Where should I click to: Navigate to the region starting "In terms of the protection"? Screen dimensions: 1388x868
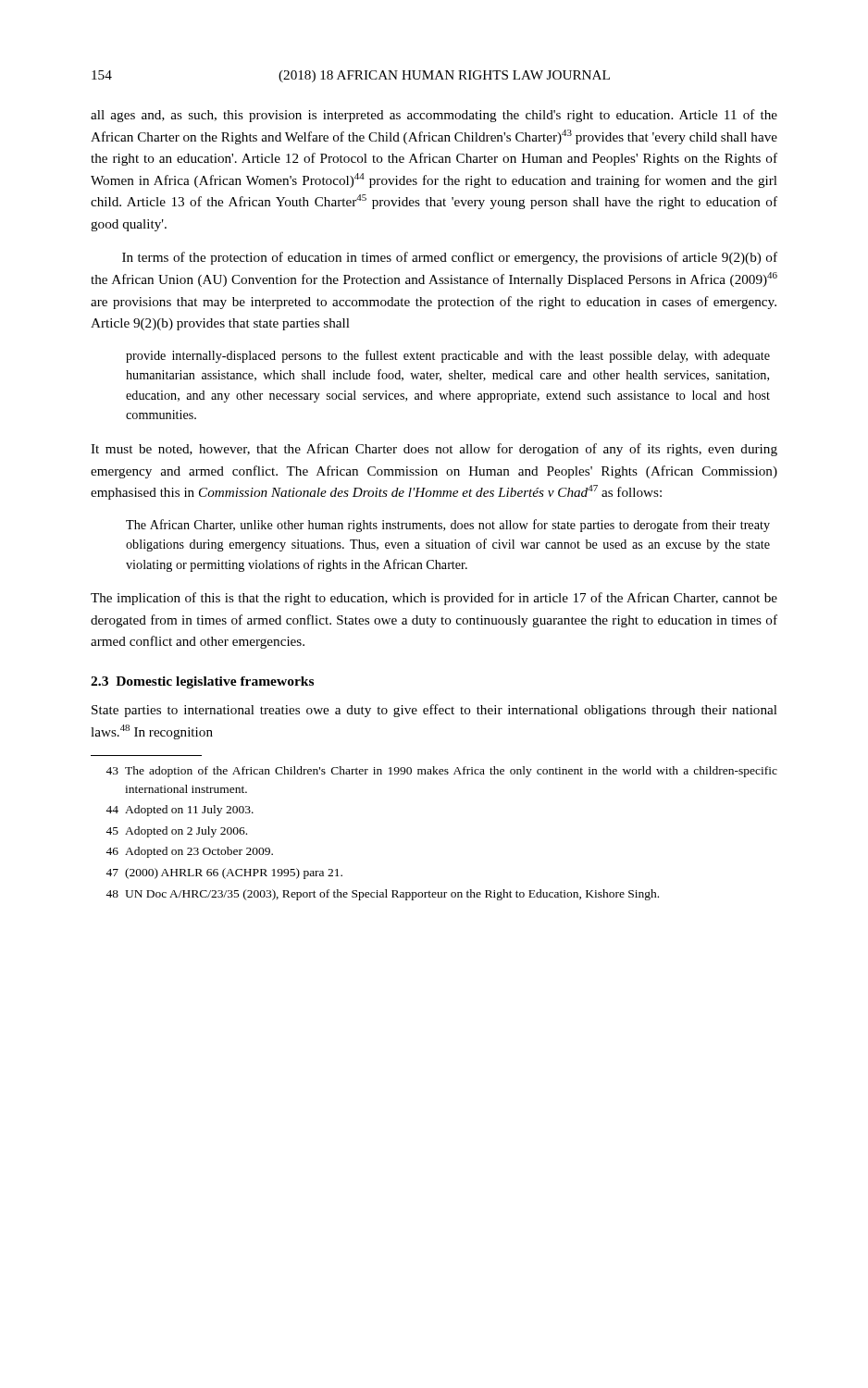click(434, 290)
